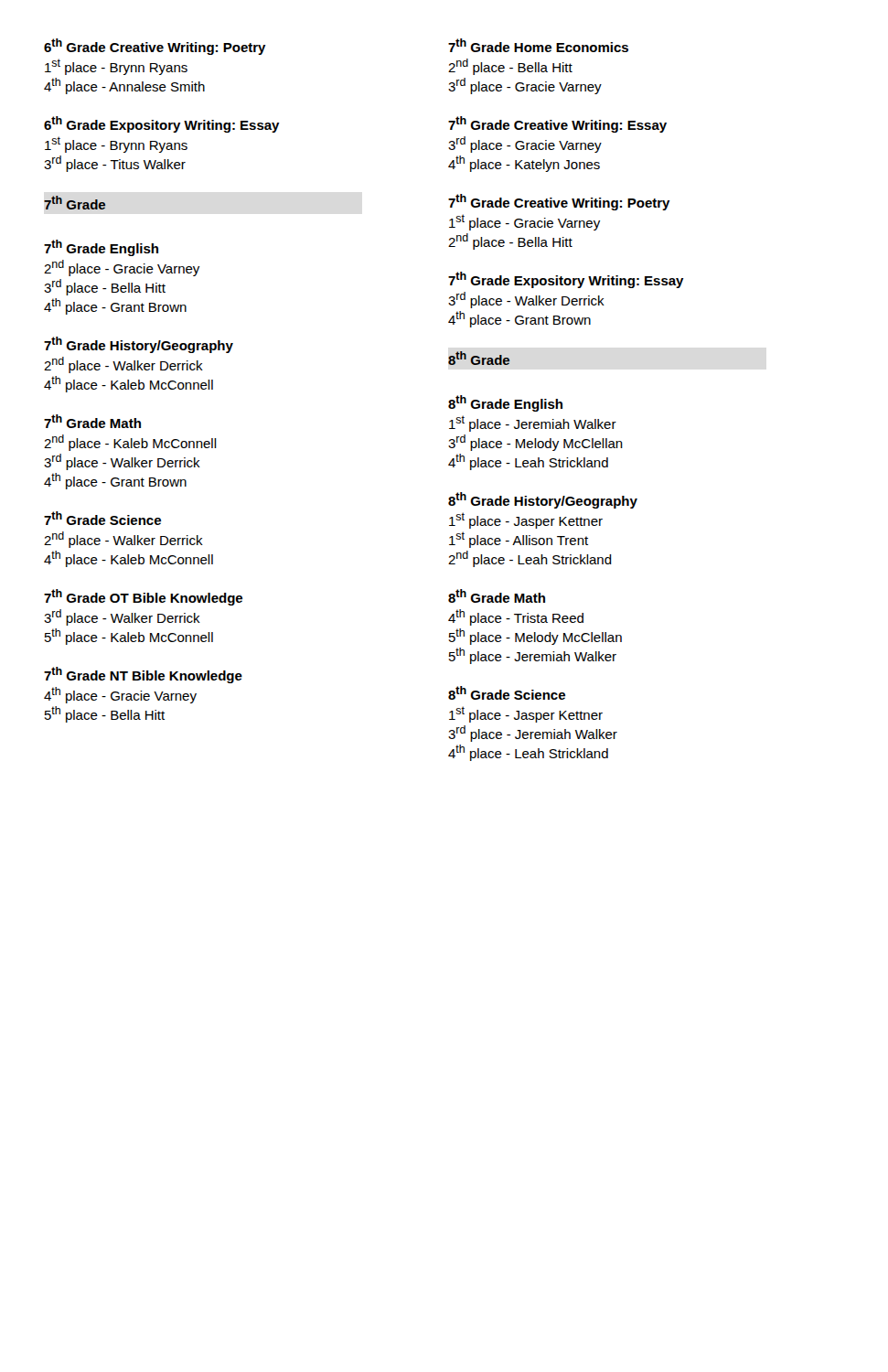The height and width of the screenshot is (1372, 888).
Task: Find the text starting "8th Grade History/Geography"
Action: click(x=543, y=499)
